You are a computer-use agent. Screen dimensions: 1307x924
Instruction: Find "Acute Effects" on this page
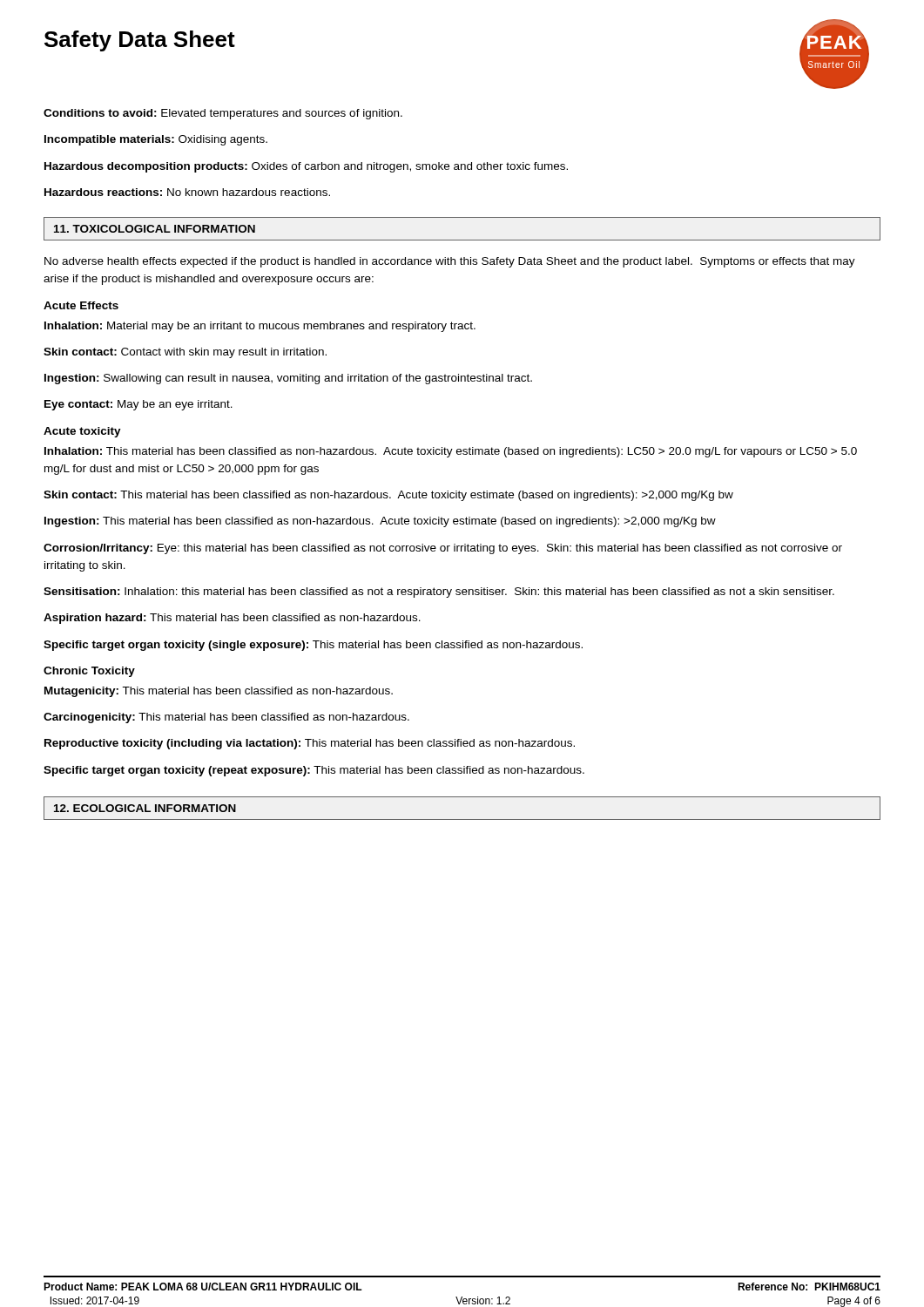81,305
